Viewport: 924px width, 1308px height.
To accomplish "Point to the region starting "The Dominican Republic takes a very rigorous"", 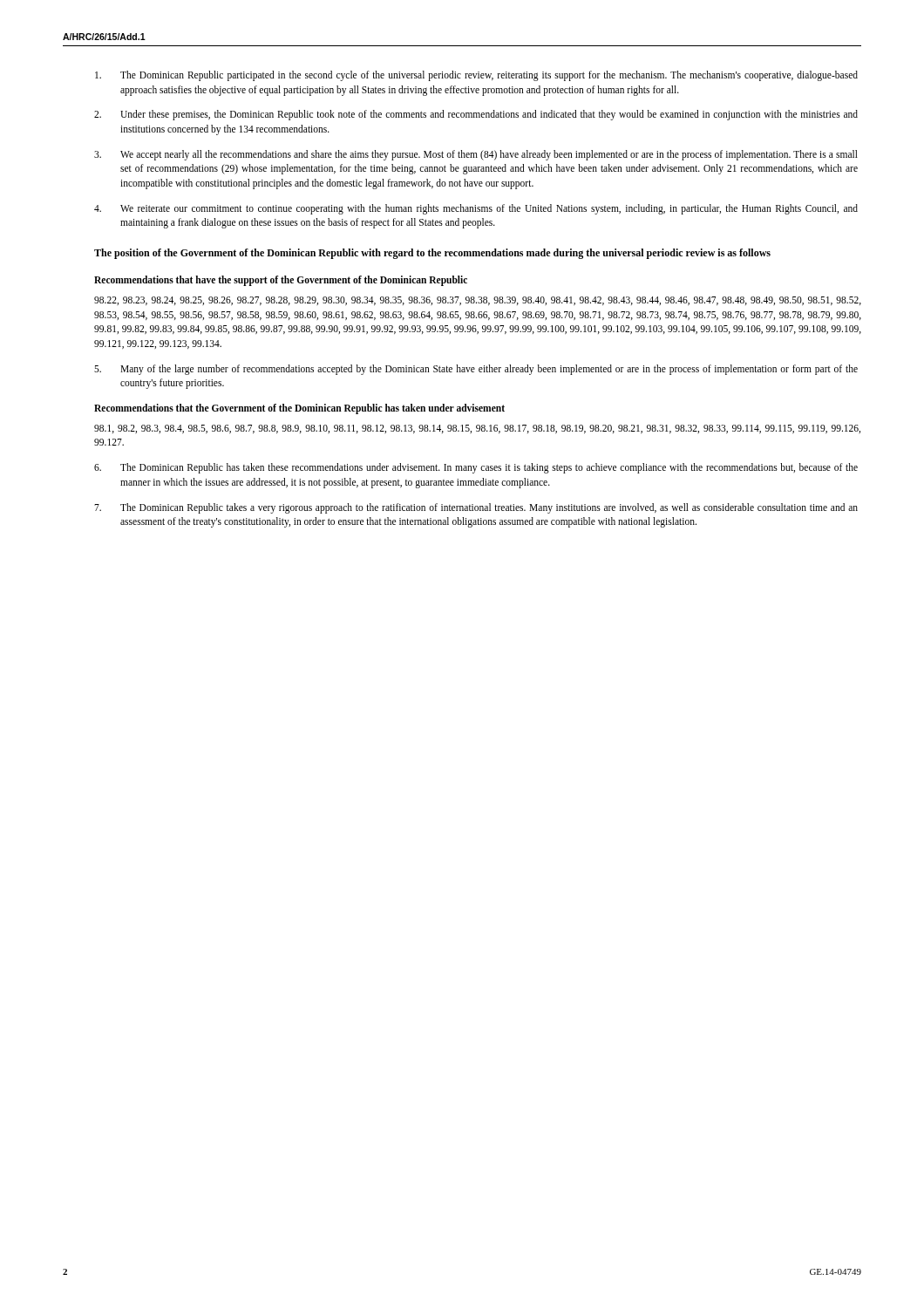I will coord(476,515).
